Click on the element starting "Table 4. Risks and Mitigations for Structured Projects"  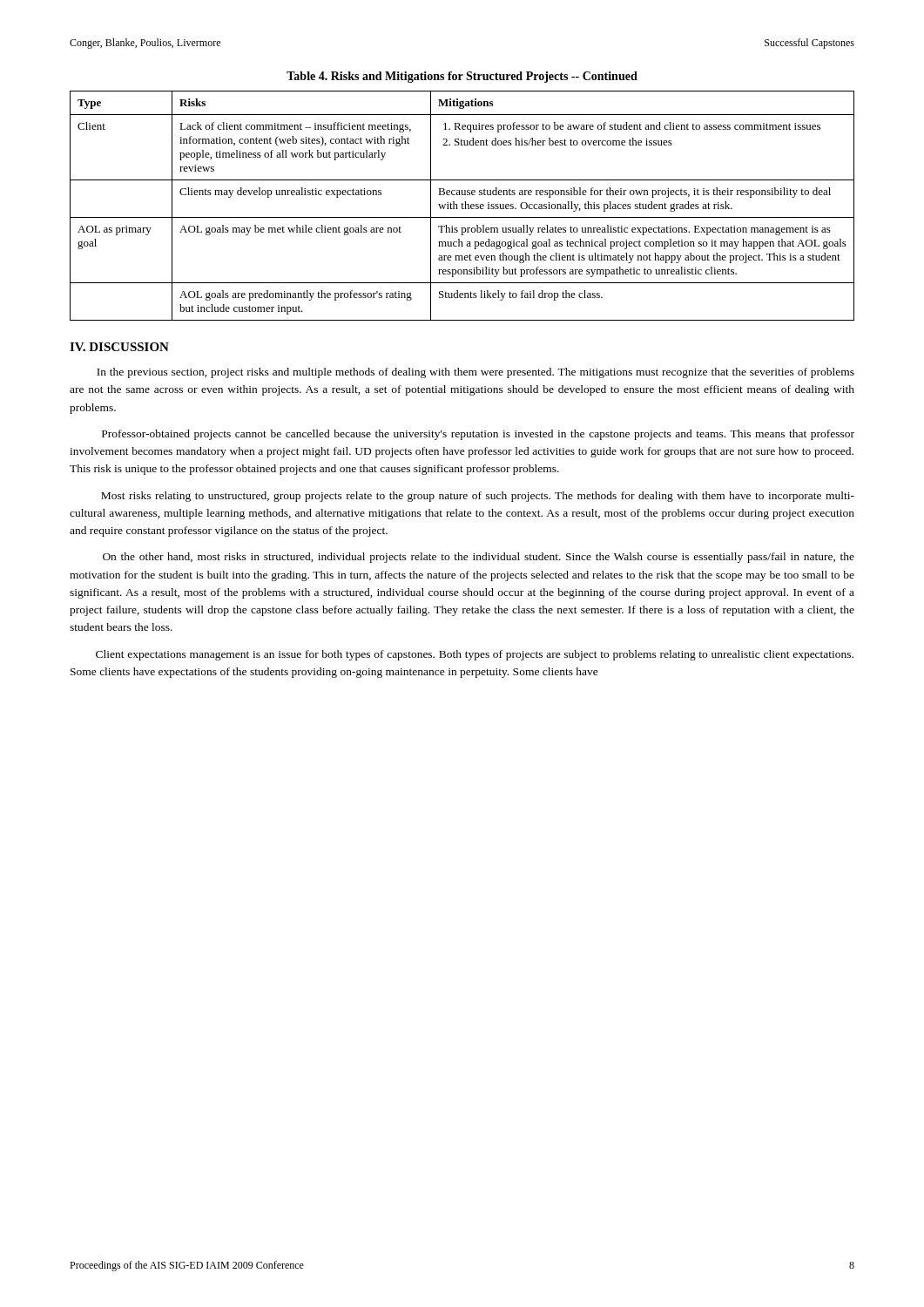[462, 76]
